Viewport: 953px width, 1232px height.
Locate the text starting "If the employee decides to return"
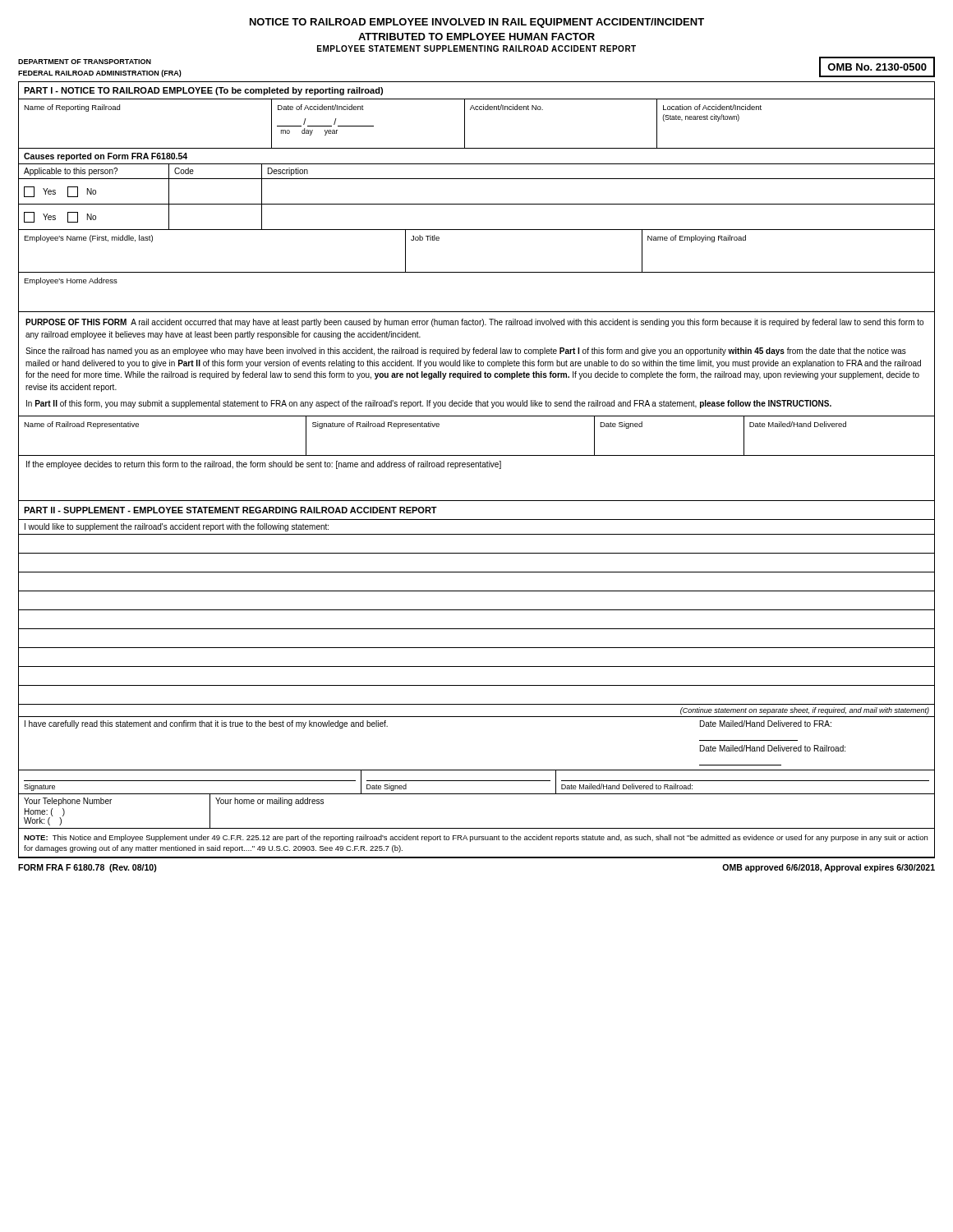(263, 464)
